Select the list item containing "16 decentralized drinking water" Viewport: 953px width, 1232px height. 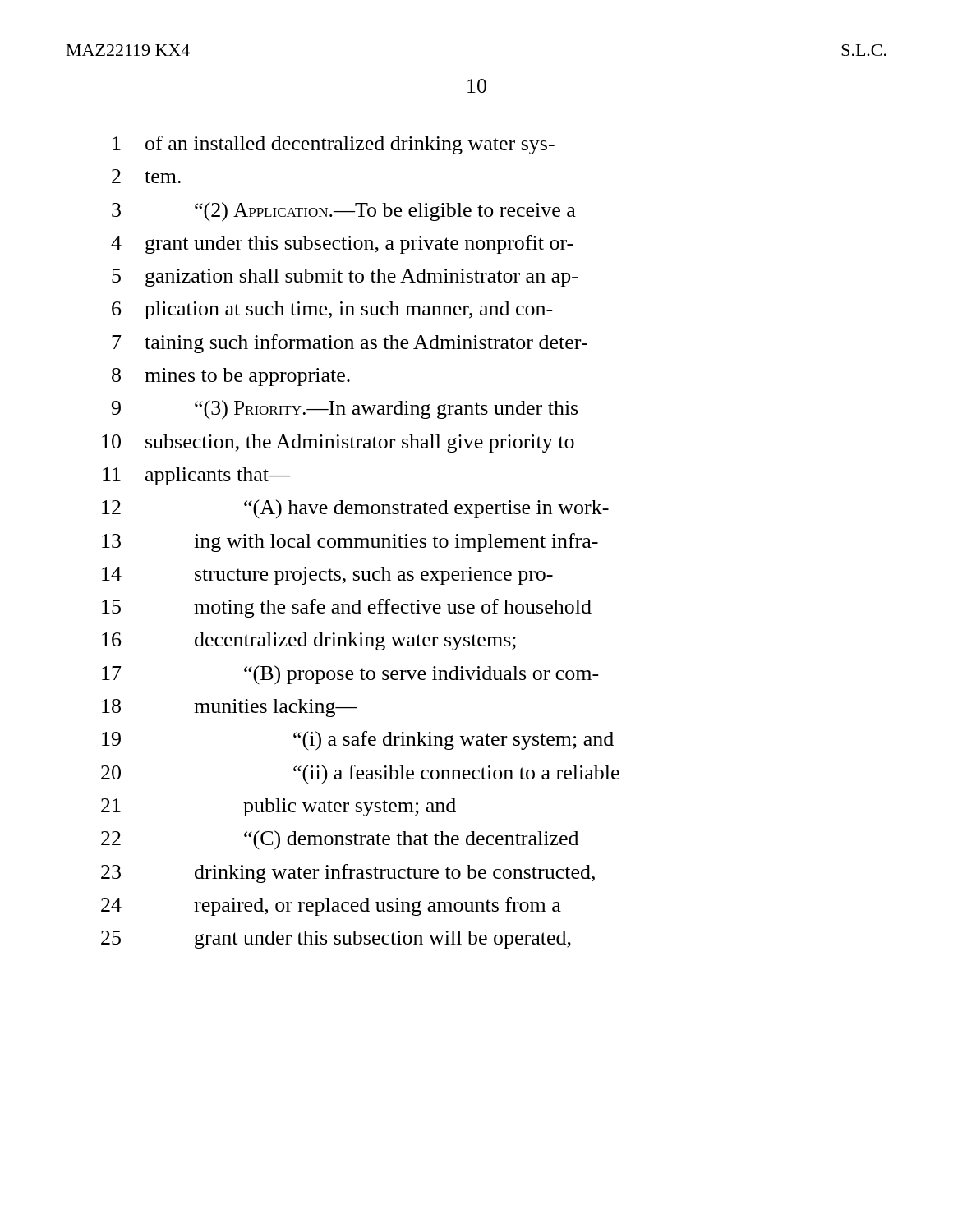(476, 640)
